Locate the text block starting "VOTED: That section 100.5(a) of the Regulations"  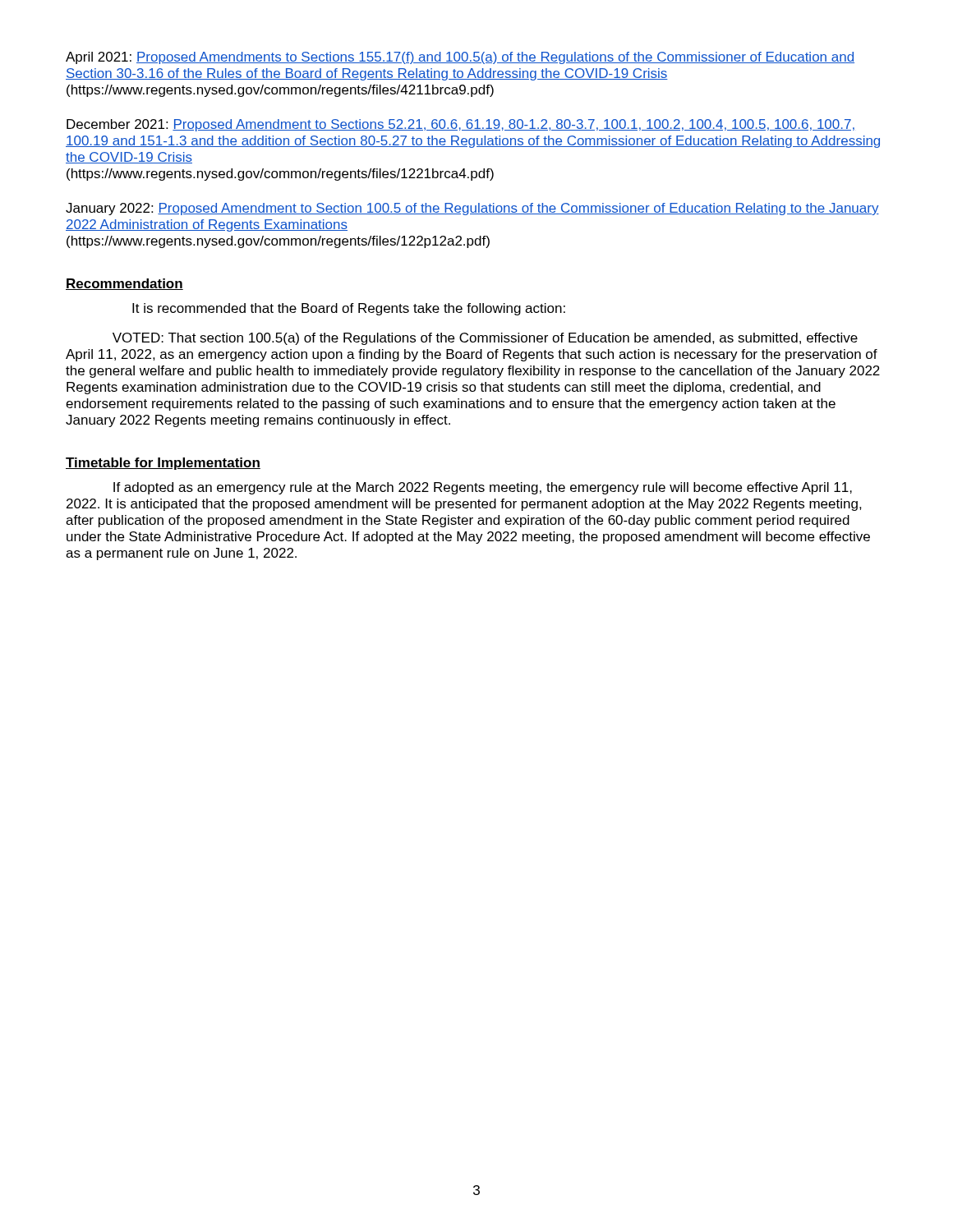pyautogui.click(x=473, y=379)
